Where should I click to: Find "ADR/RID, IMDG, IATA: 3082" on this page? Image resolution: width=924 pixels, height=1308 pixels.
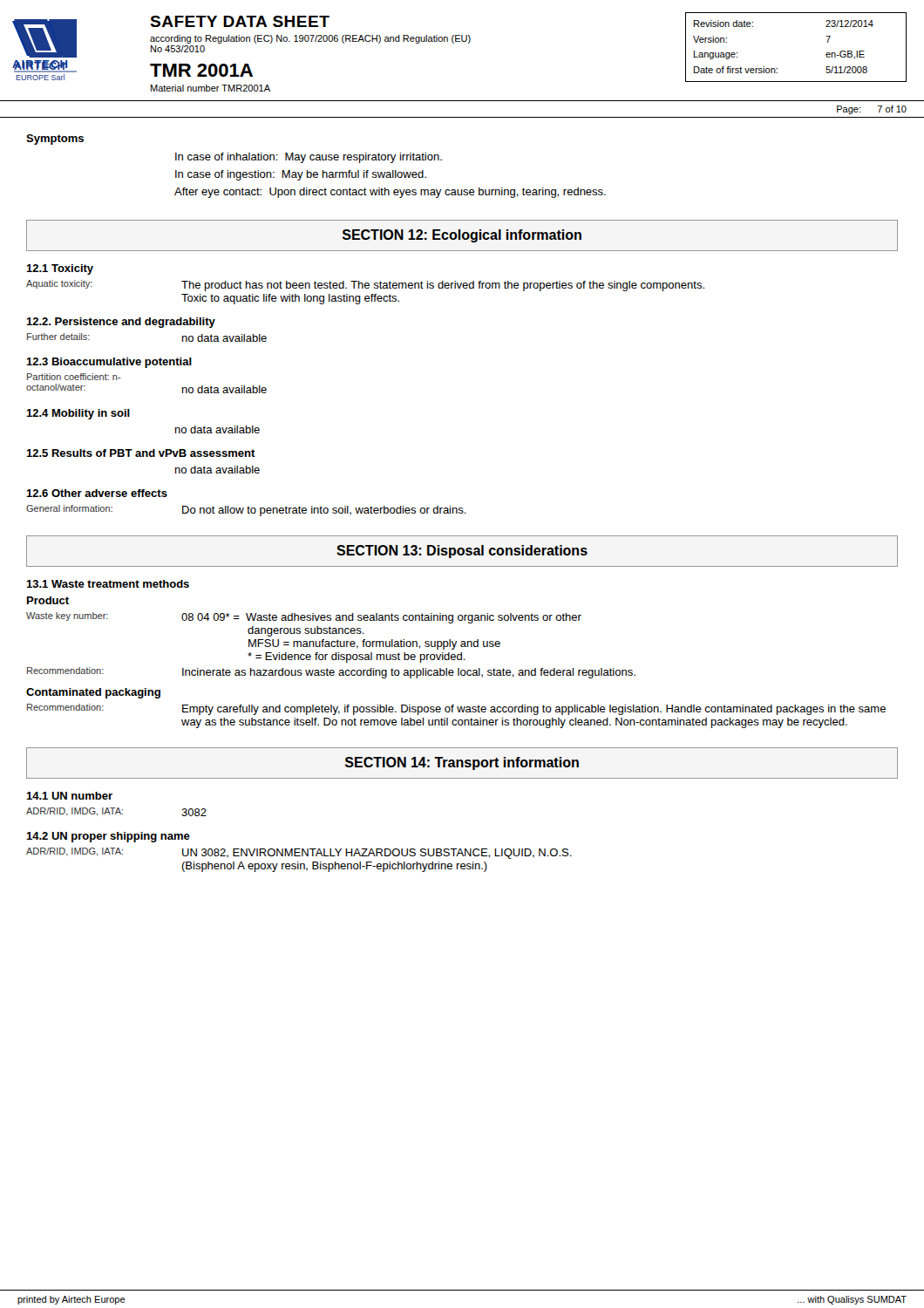pyautogui.click(x=116, y=812)
